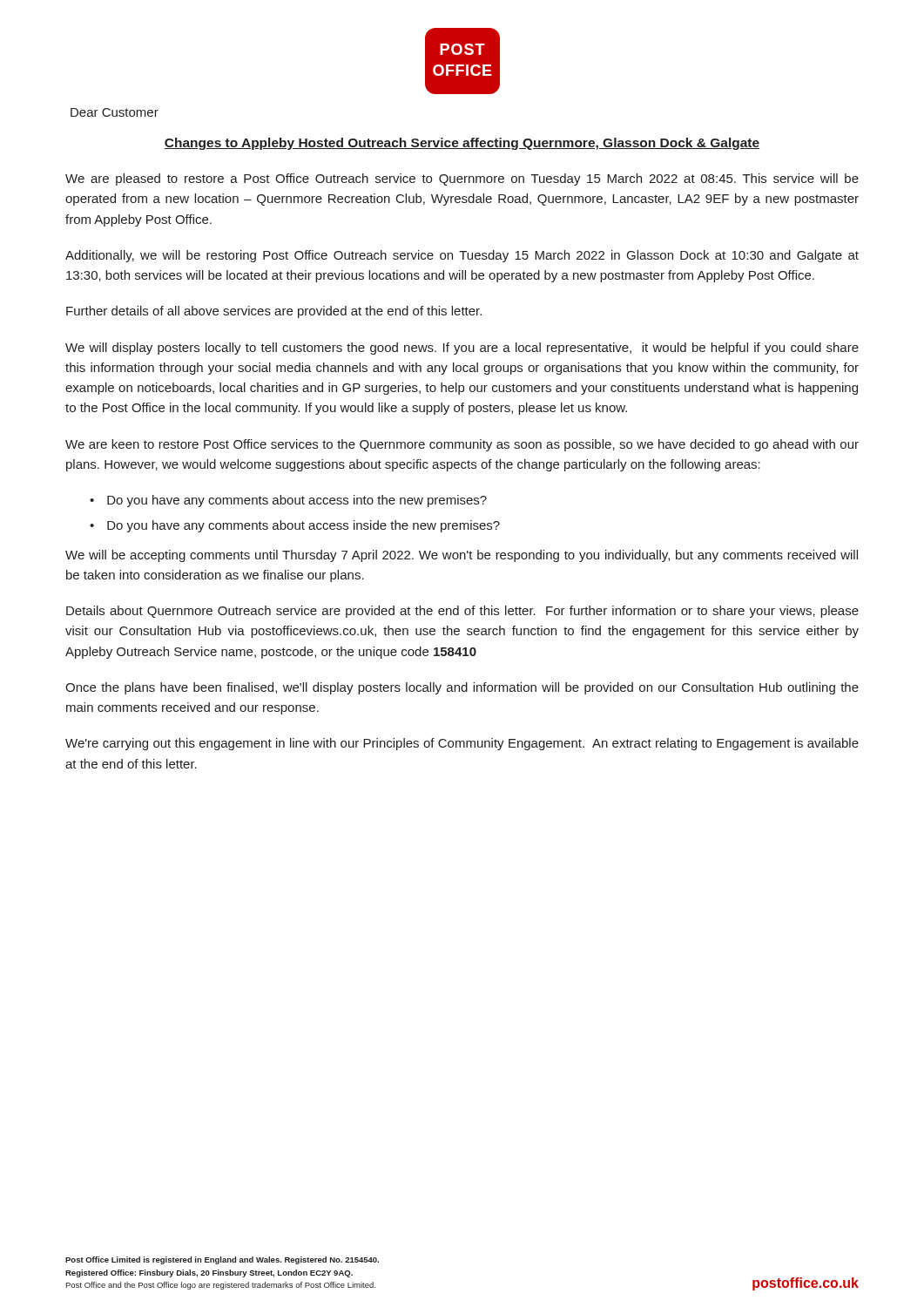The width and height of the screenshot is (924, 1307).
Task: Click the passage that begins "Details about Quernmore"
Action: coord(462,631)
